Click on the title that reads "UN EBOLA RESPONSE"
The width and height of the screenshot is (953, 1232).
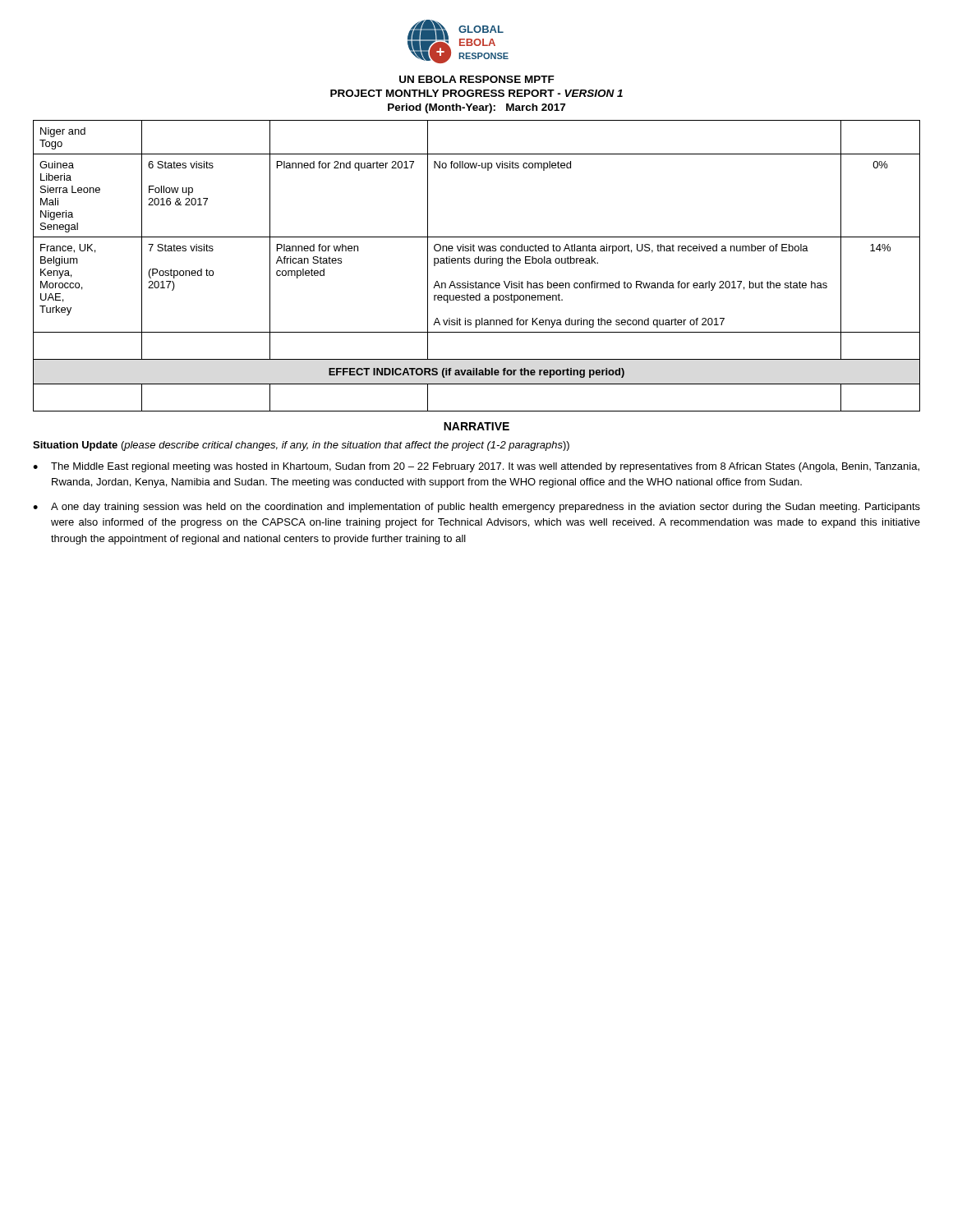(x=476, y=93)
